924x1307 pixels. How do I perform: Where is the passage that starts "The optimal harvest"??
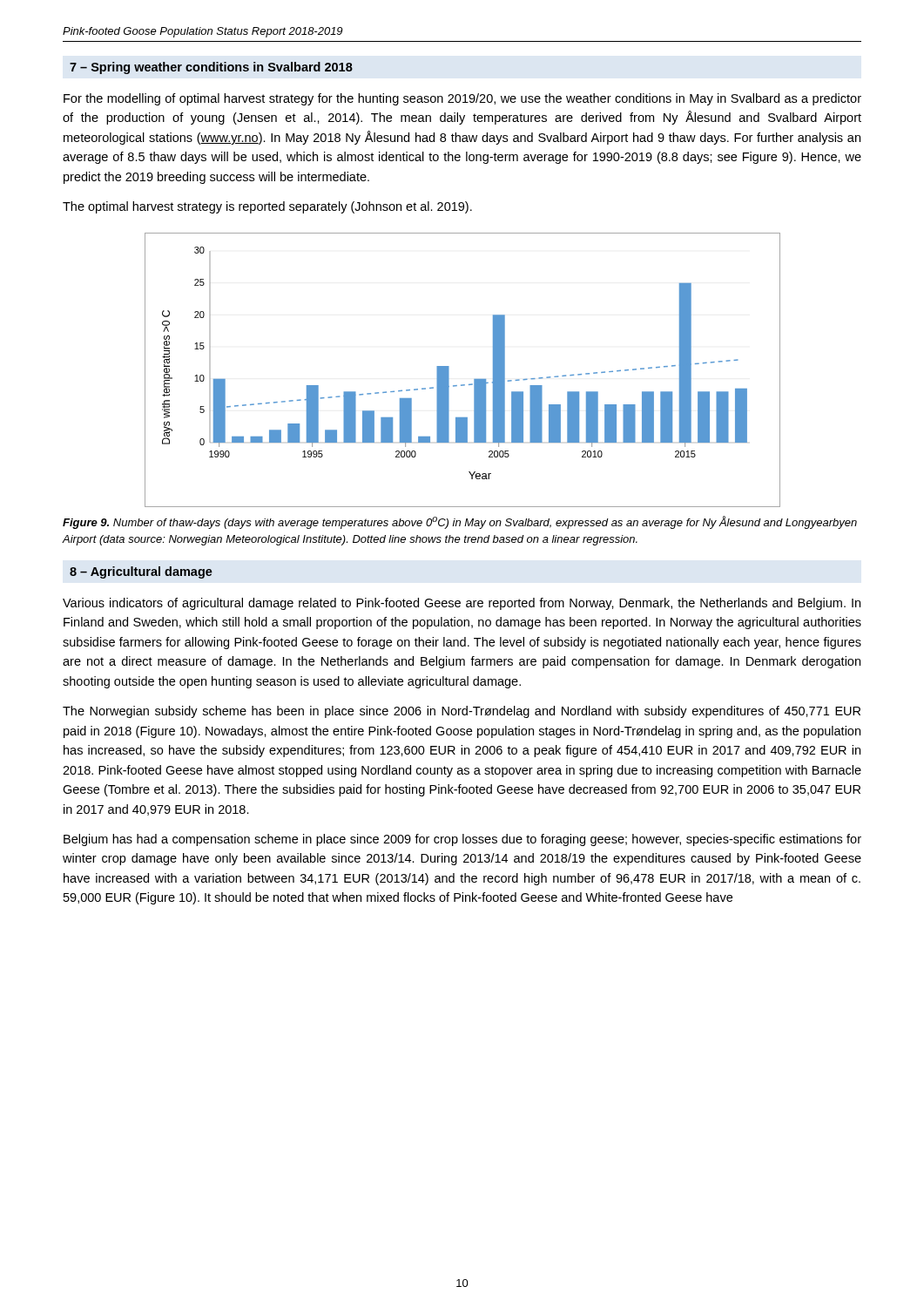click(268, 207)
